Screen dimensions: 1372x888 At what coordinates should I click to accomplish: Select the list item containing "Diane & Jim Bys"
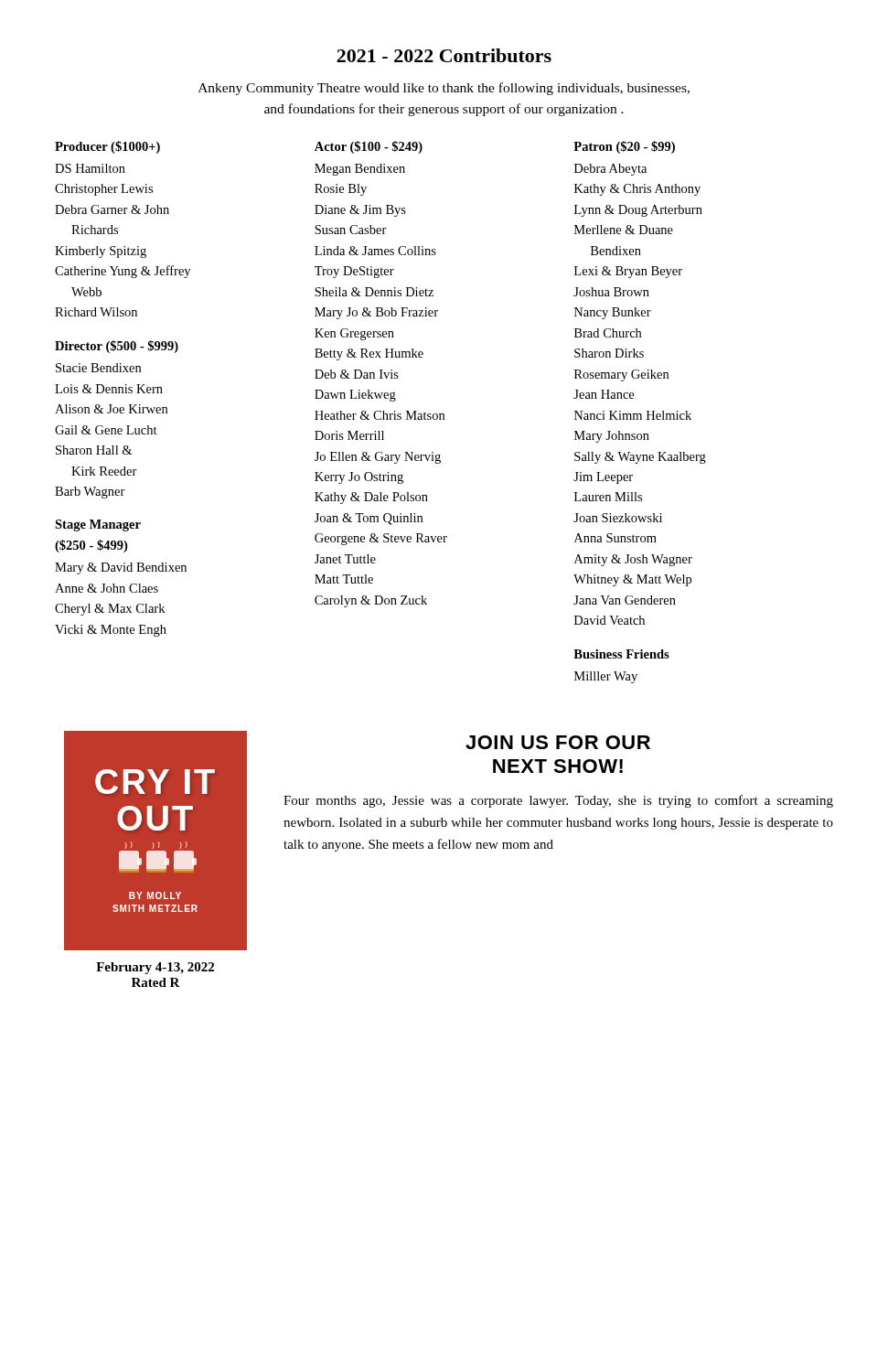coord(360,209)
